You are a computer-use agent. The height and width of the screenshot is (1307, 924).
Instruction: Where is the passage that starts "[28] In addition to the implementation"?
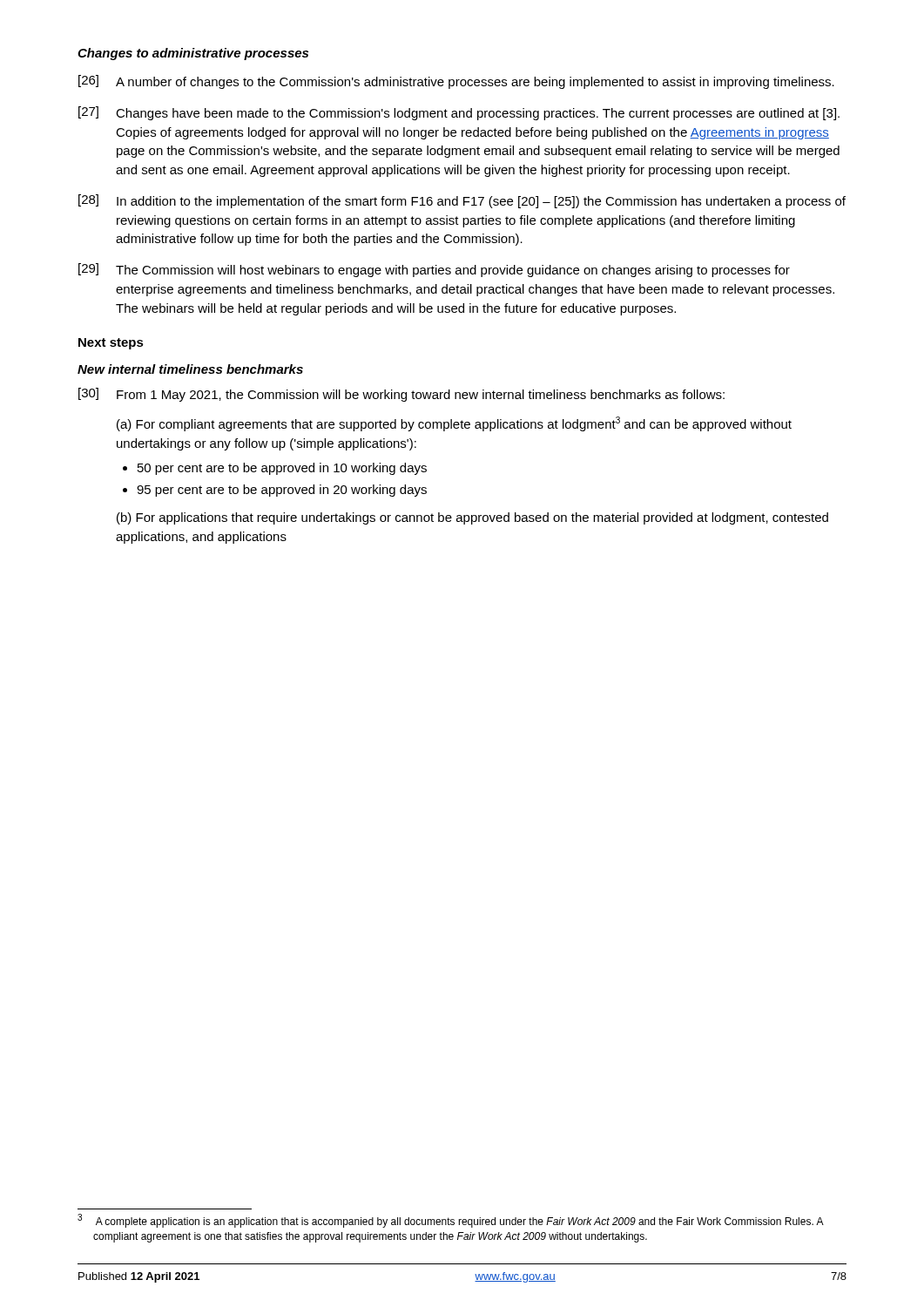click(x=462, y=220)
